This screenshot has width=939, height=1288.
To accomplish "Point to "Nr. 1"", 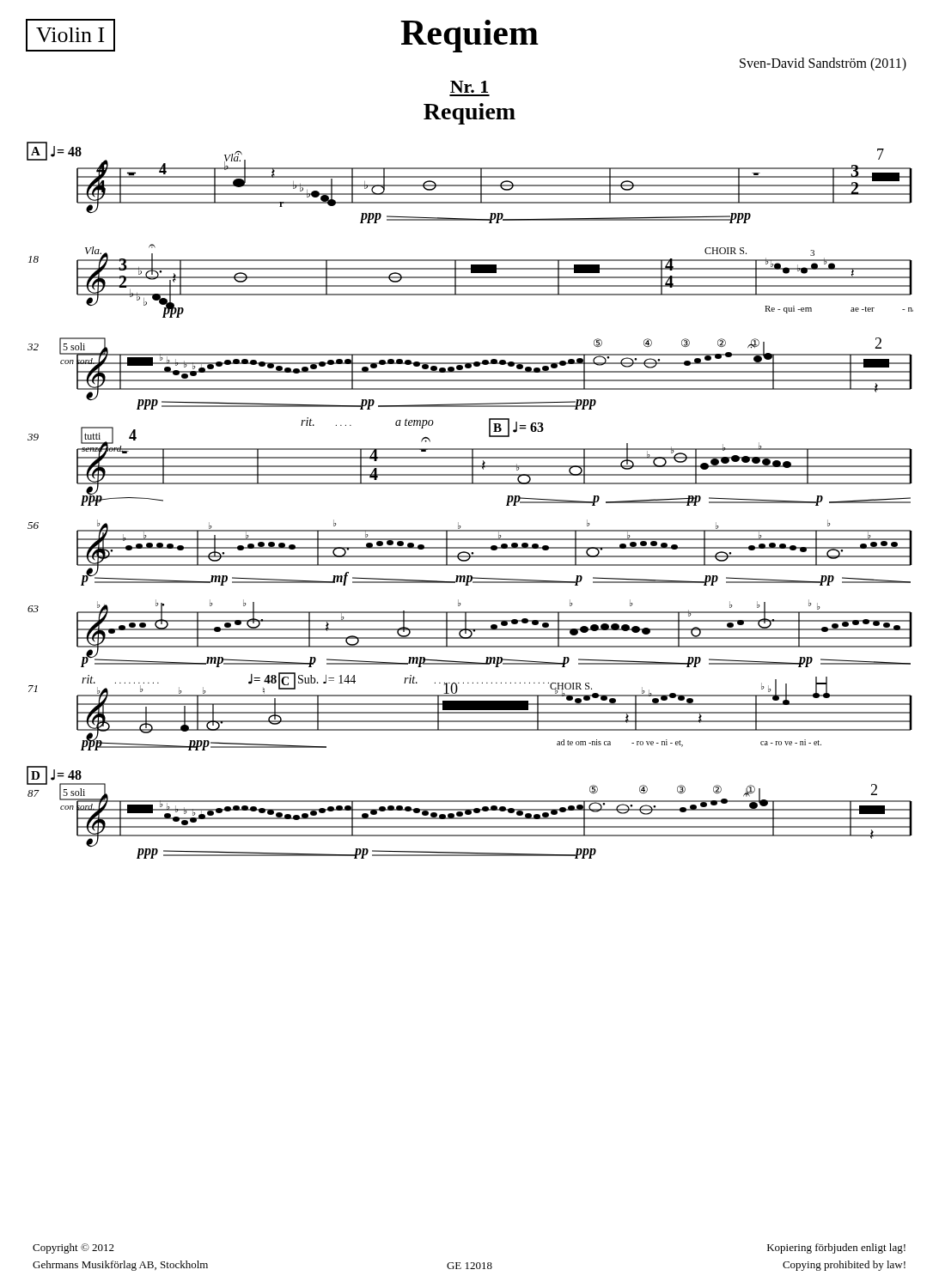I will click(x=470, y=86).
